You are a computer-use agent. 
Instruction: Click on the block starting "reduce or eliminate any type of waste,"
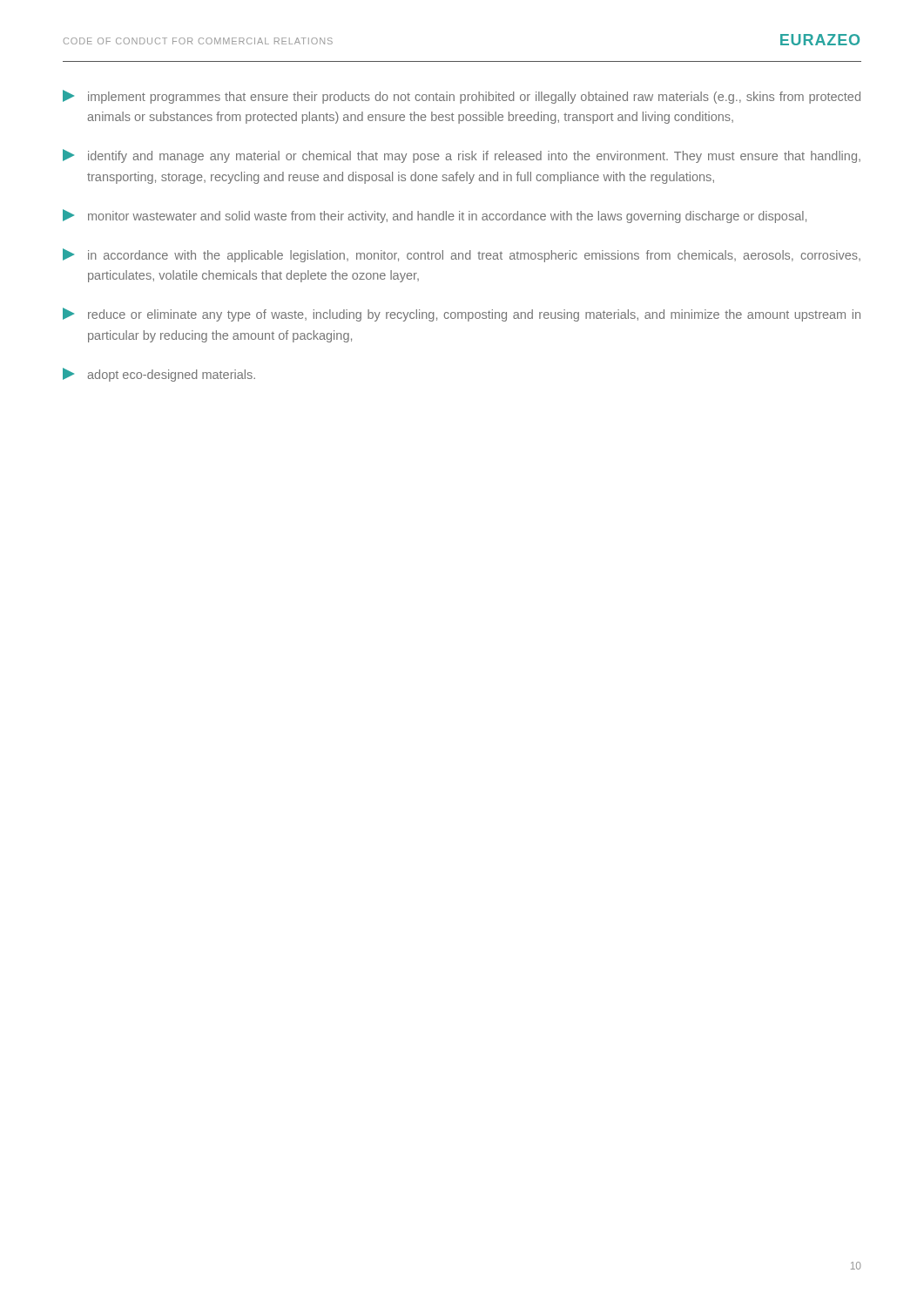[x=462, y=325]
